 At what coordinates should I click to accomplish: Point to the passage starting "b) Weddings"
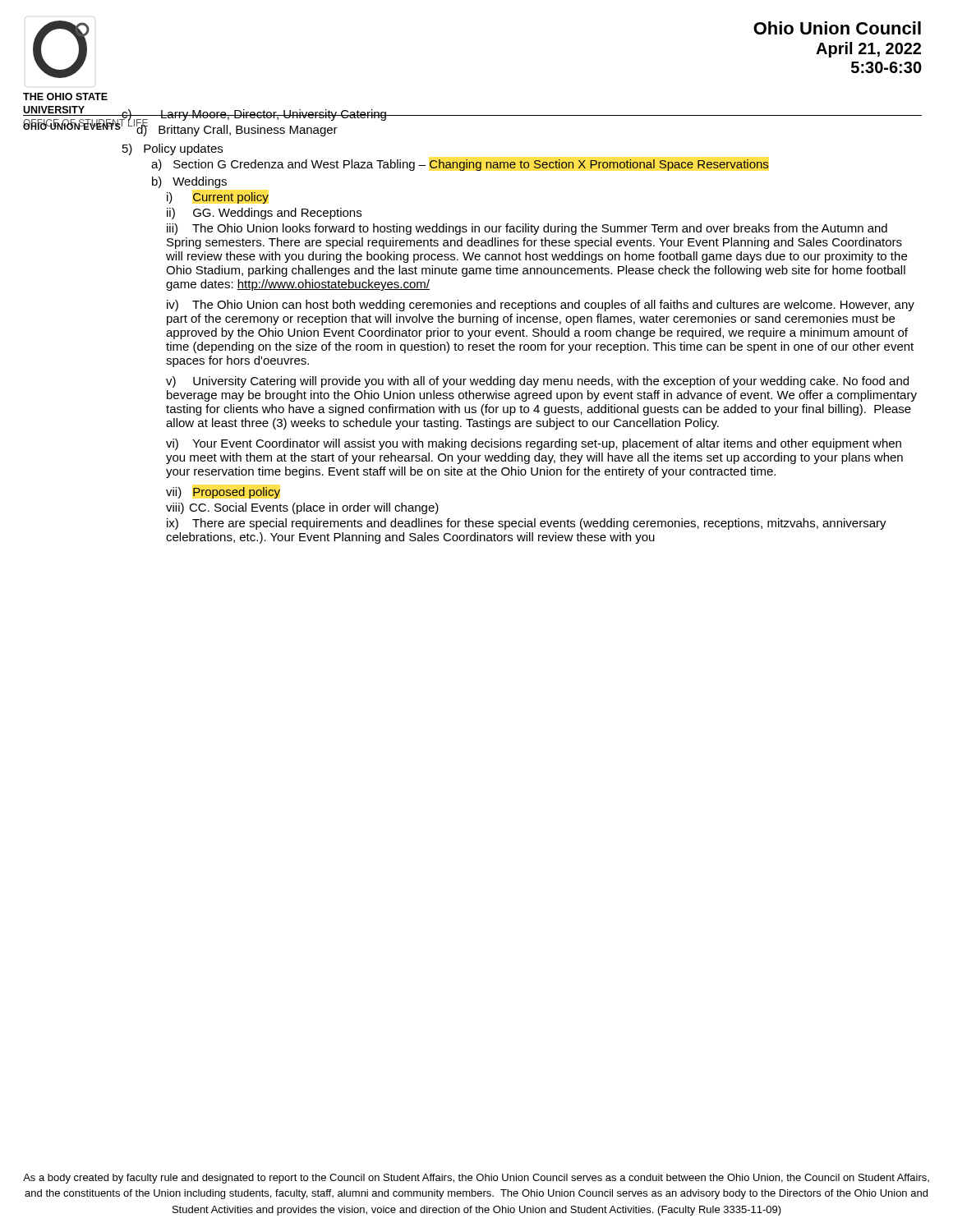(189, 181)
